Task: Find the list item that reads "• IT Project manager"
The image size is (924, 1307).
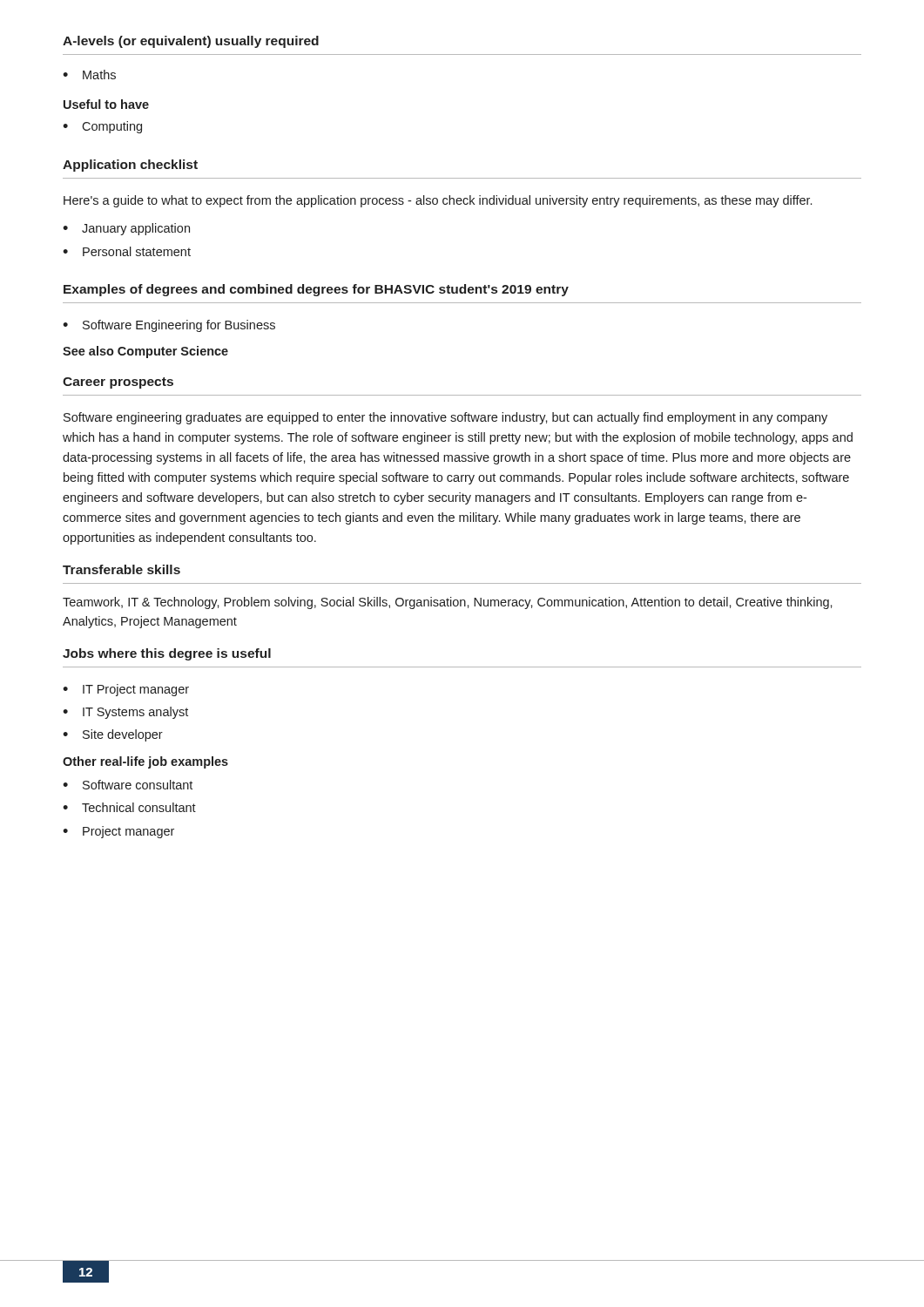Action: (126, 690)
